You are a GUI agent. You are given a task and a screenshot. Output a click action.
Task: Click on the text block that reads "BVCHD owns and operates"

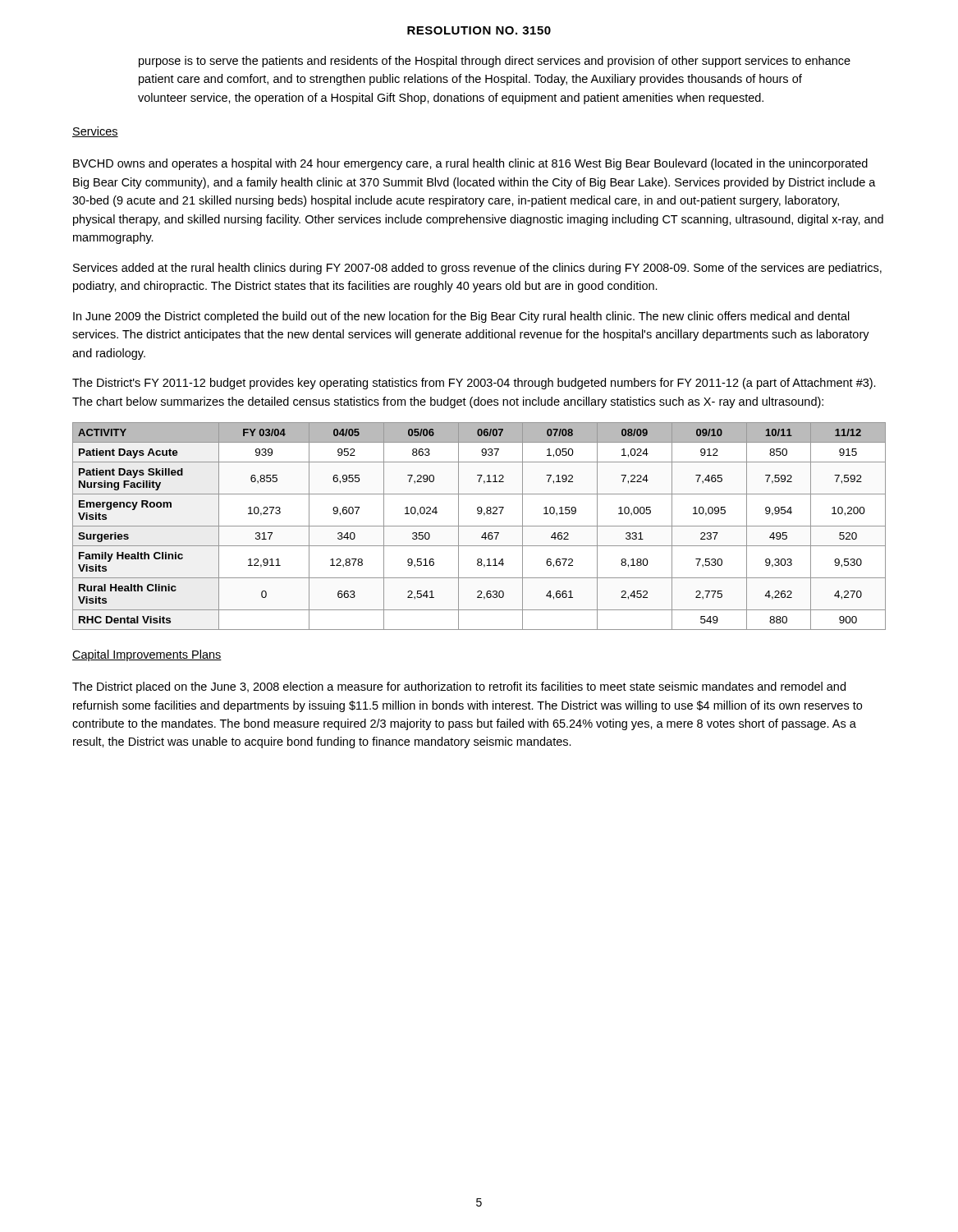coord(478,201)
